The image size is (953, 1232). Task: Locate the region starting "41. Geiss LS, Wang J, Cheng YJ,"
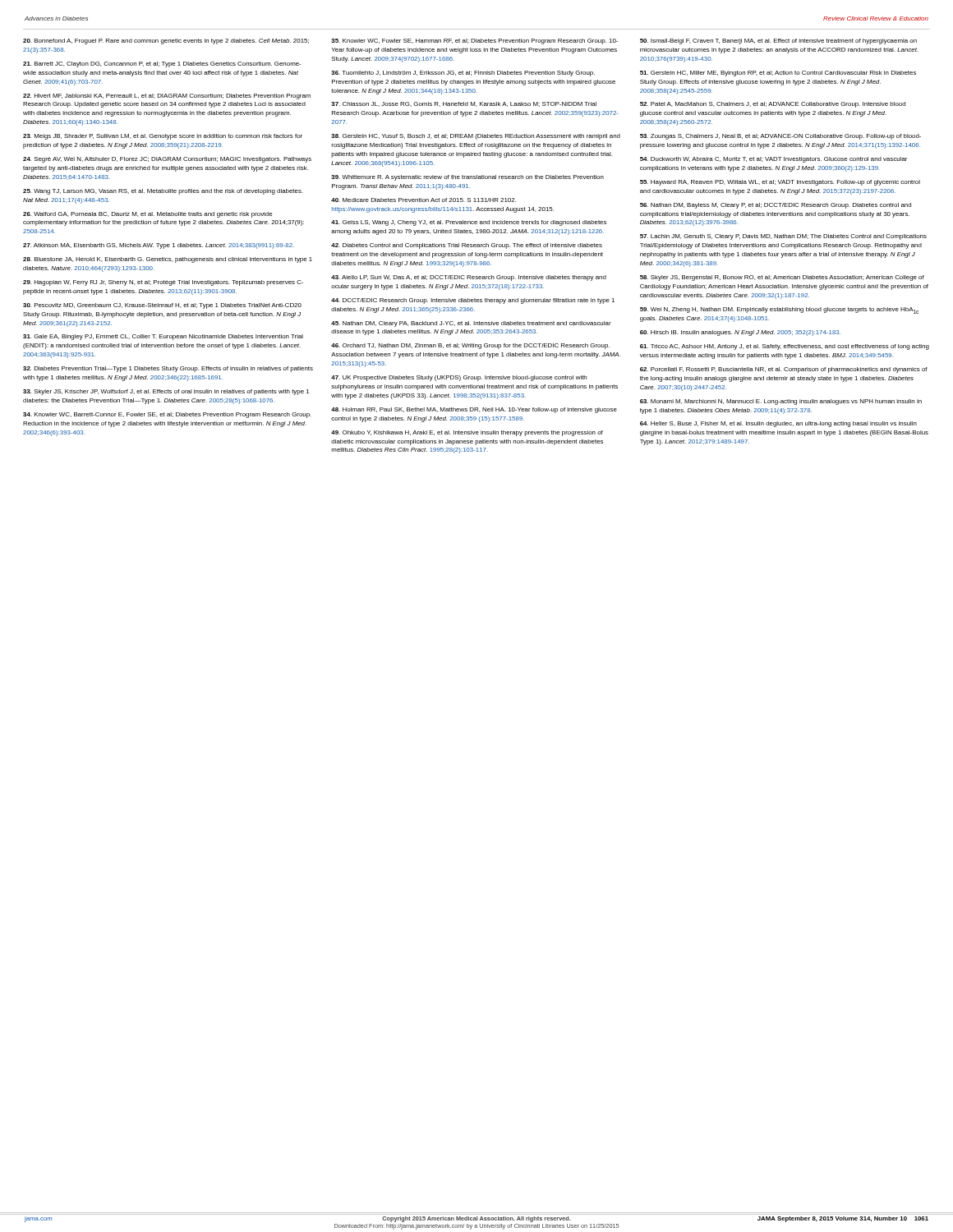point(469,227)
